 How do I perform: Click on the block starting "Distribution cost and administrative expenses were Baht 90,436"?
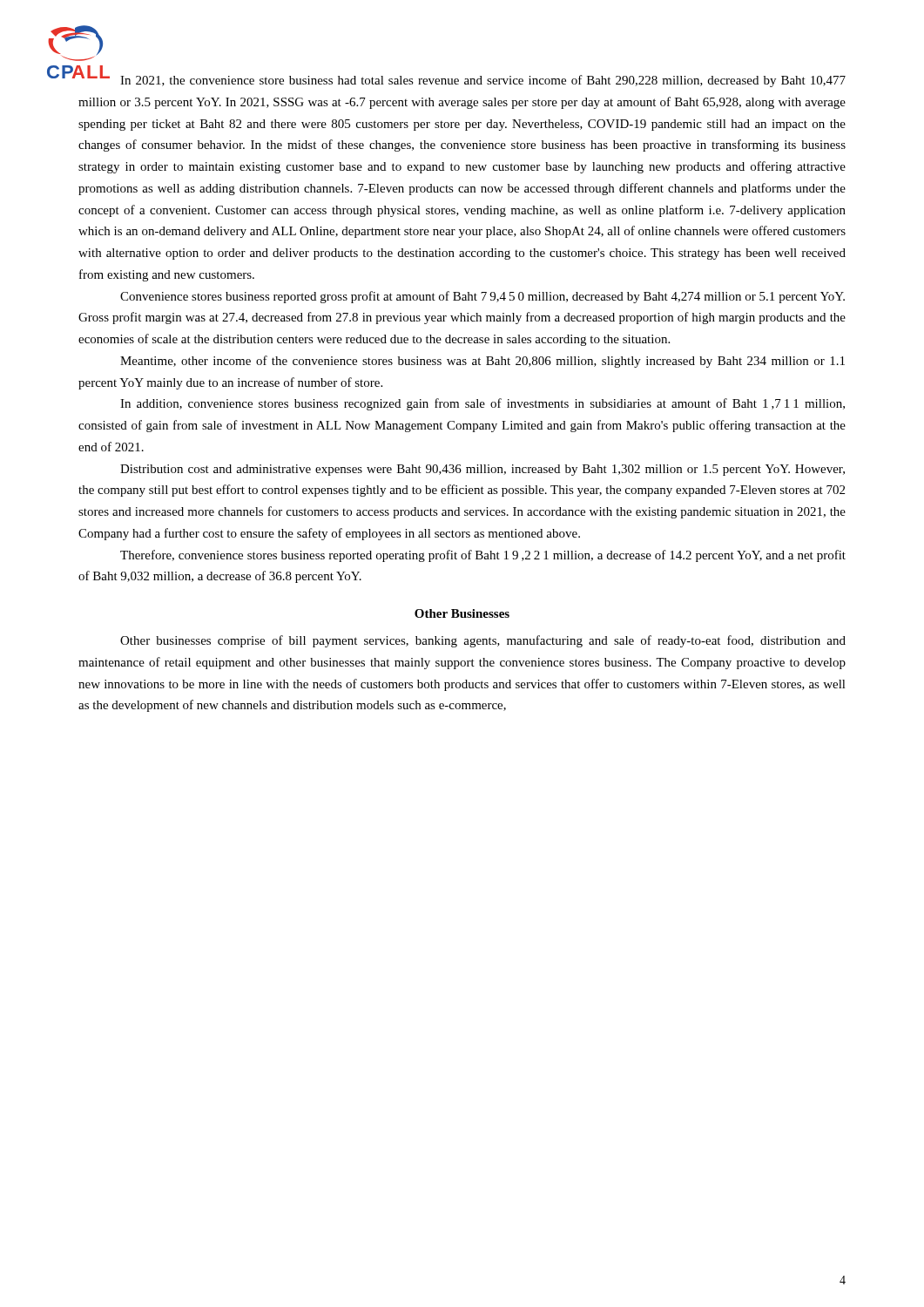462,501
